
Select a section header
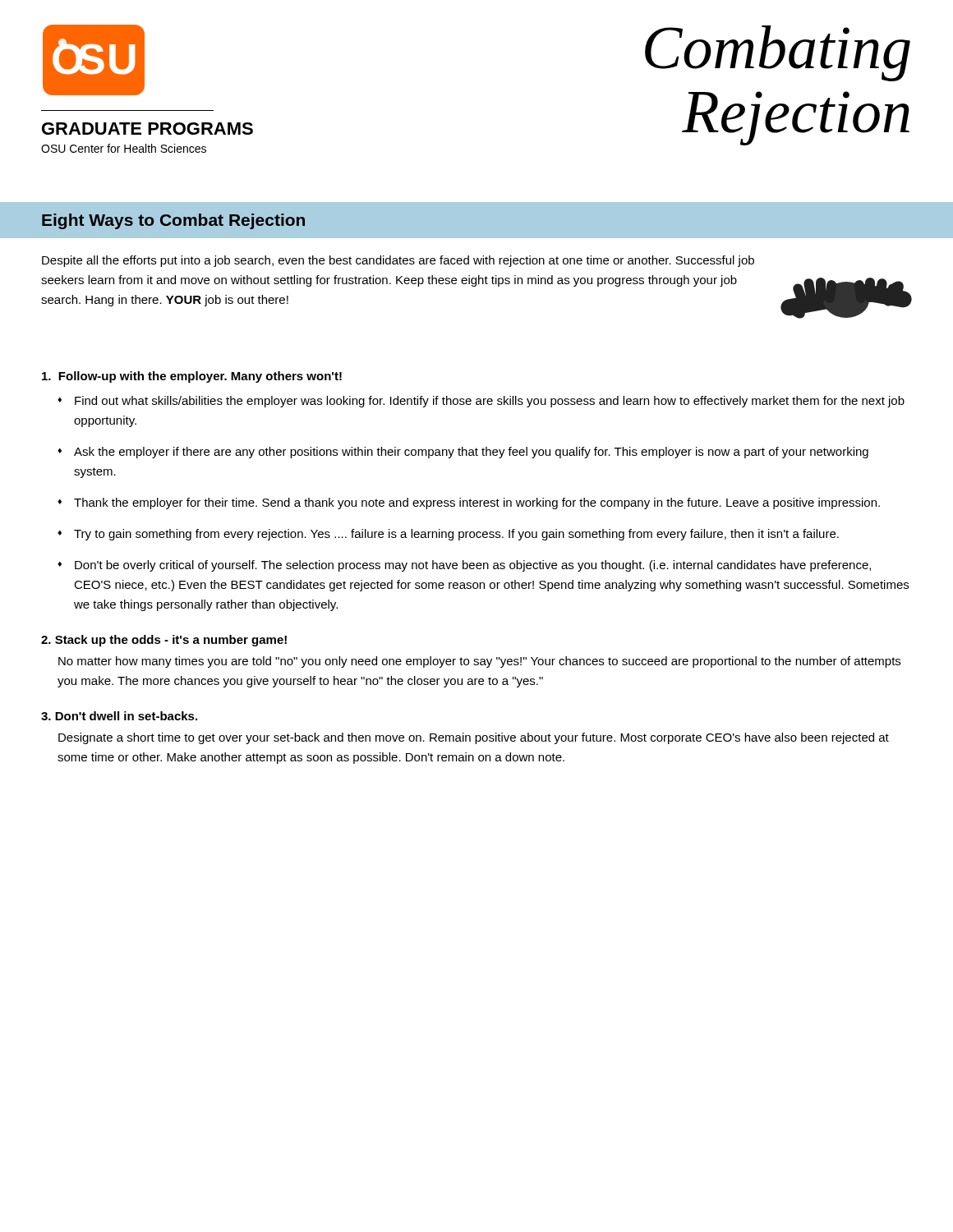coord(174,220)
